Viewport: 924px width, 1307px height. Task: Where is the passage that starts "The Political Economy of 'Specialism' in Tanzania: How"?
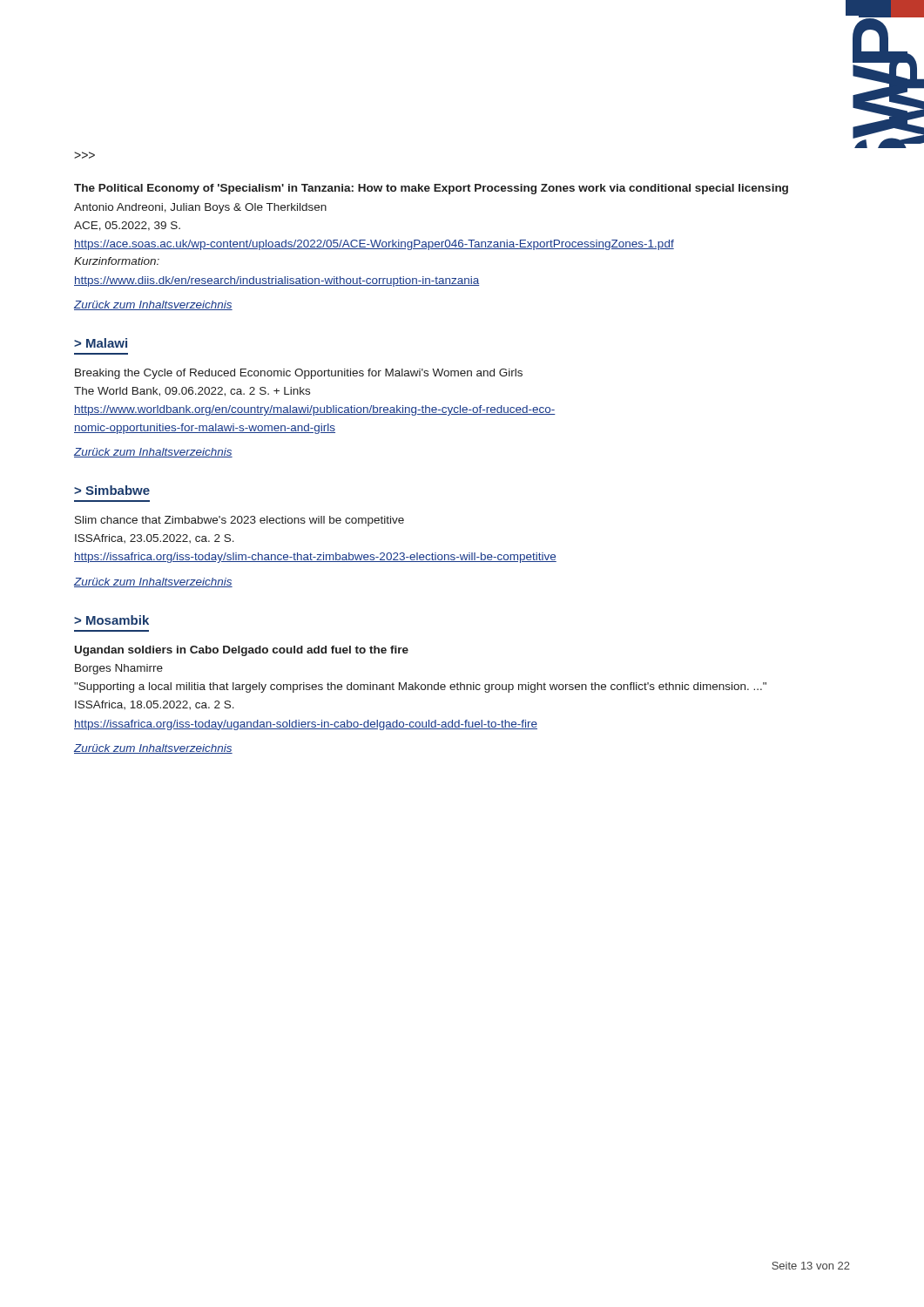[x=462, y=234]
